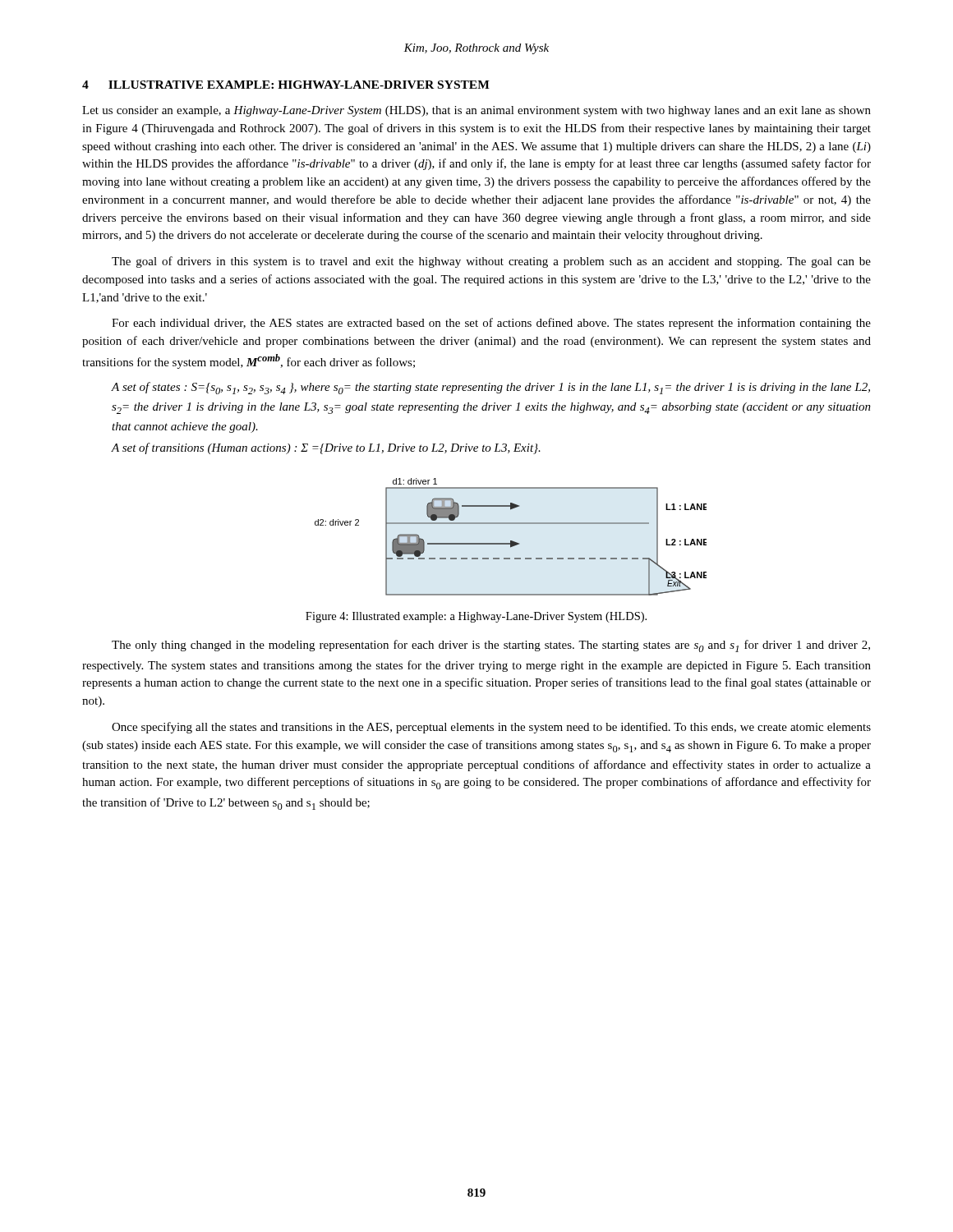
Task: Select the illustration
Action: click(x=476, y=536)
